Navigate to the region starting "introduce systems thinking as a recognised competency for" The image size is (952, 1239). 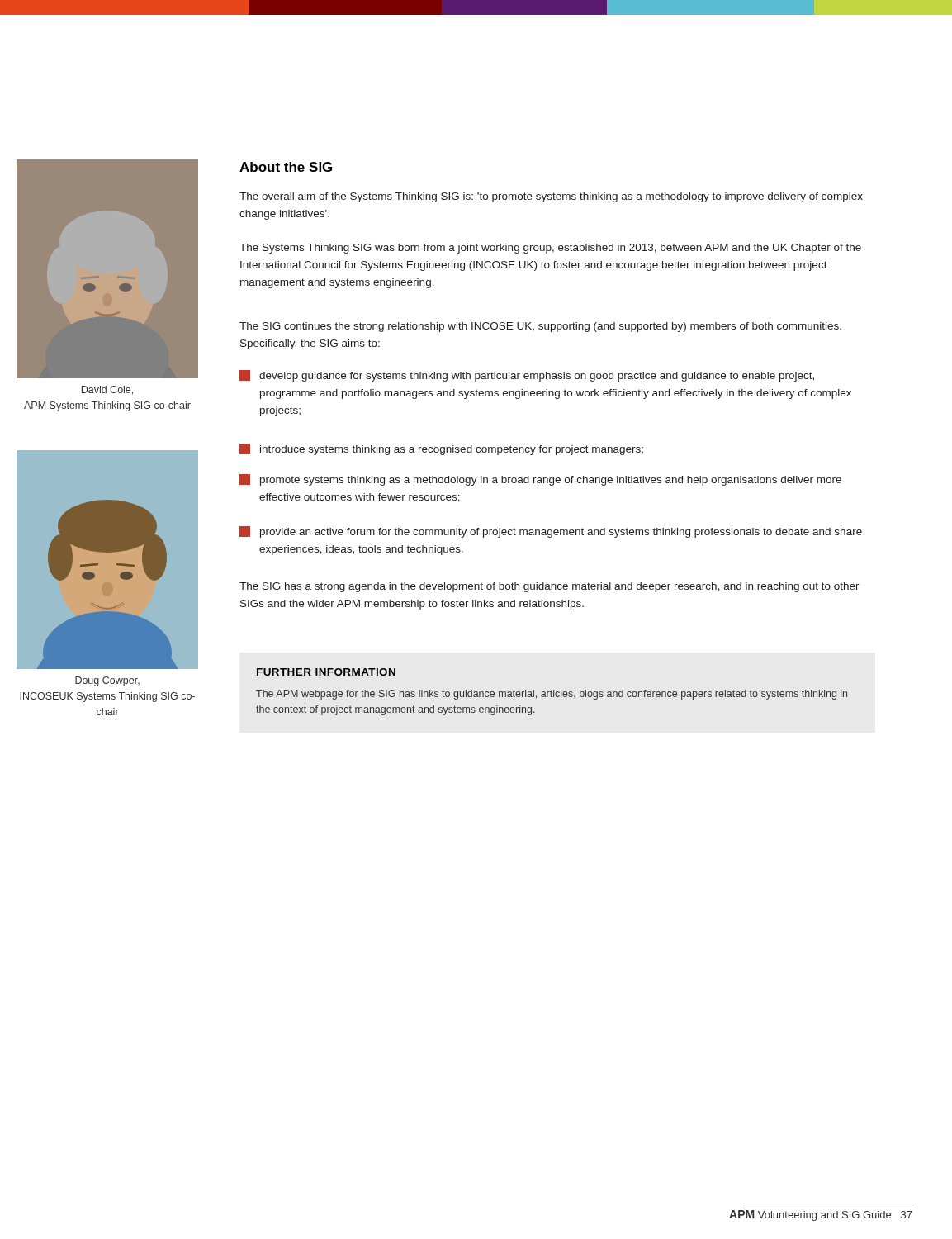click(442, 450)
